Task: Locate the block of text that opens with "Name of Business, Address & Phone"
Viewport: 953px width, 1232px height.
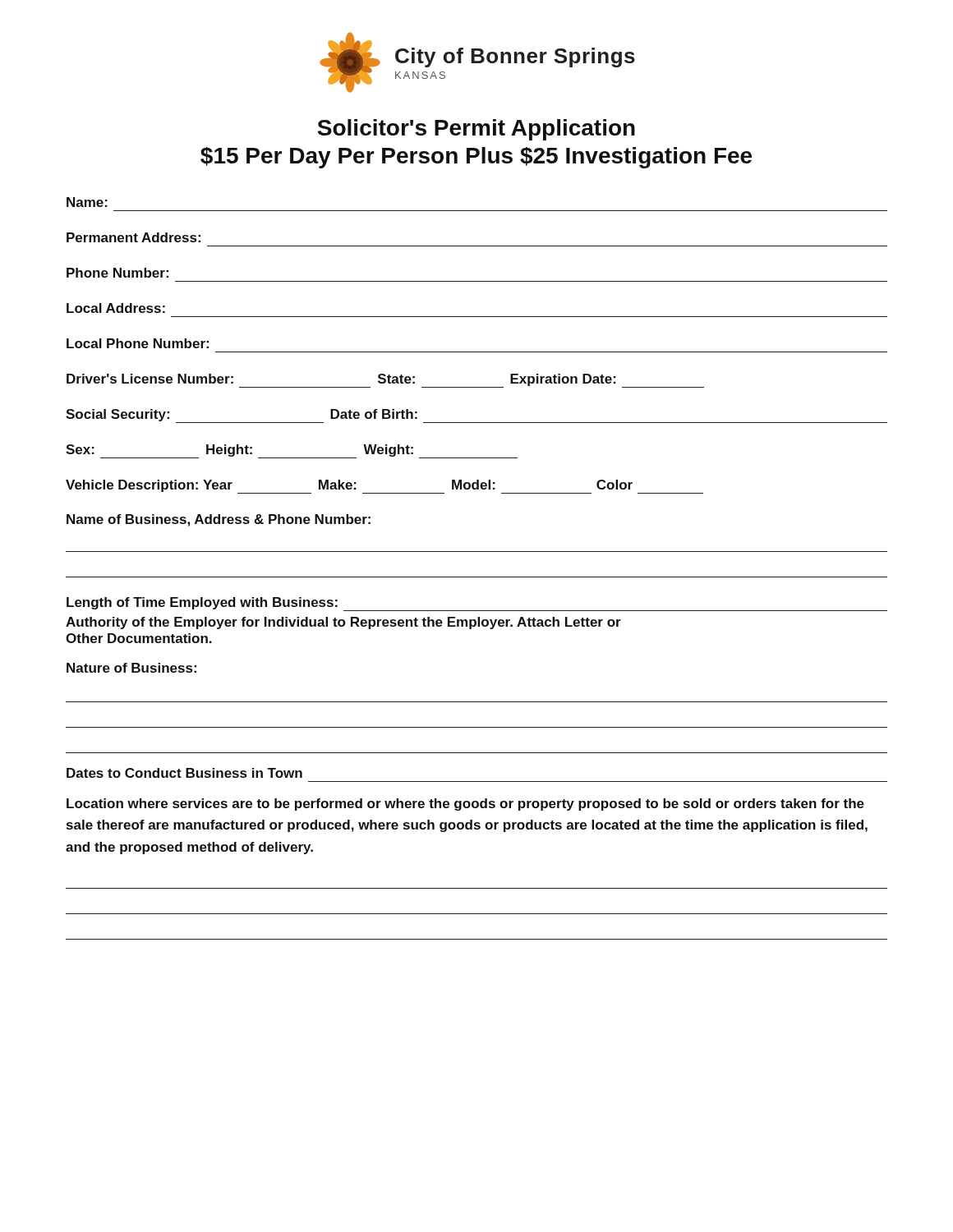Action: 476,545
